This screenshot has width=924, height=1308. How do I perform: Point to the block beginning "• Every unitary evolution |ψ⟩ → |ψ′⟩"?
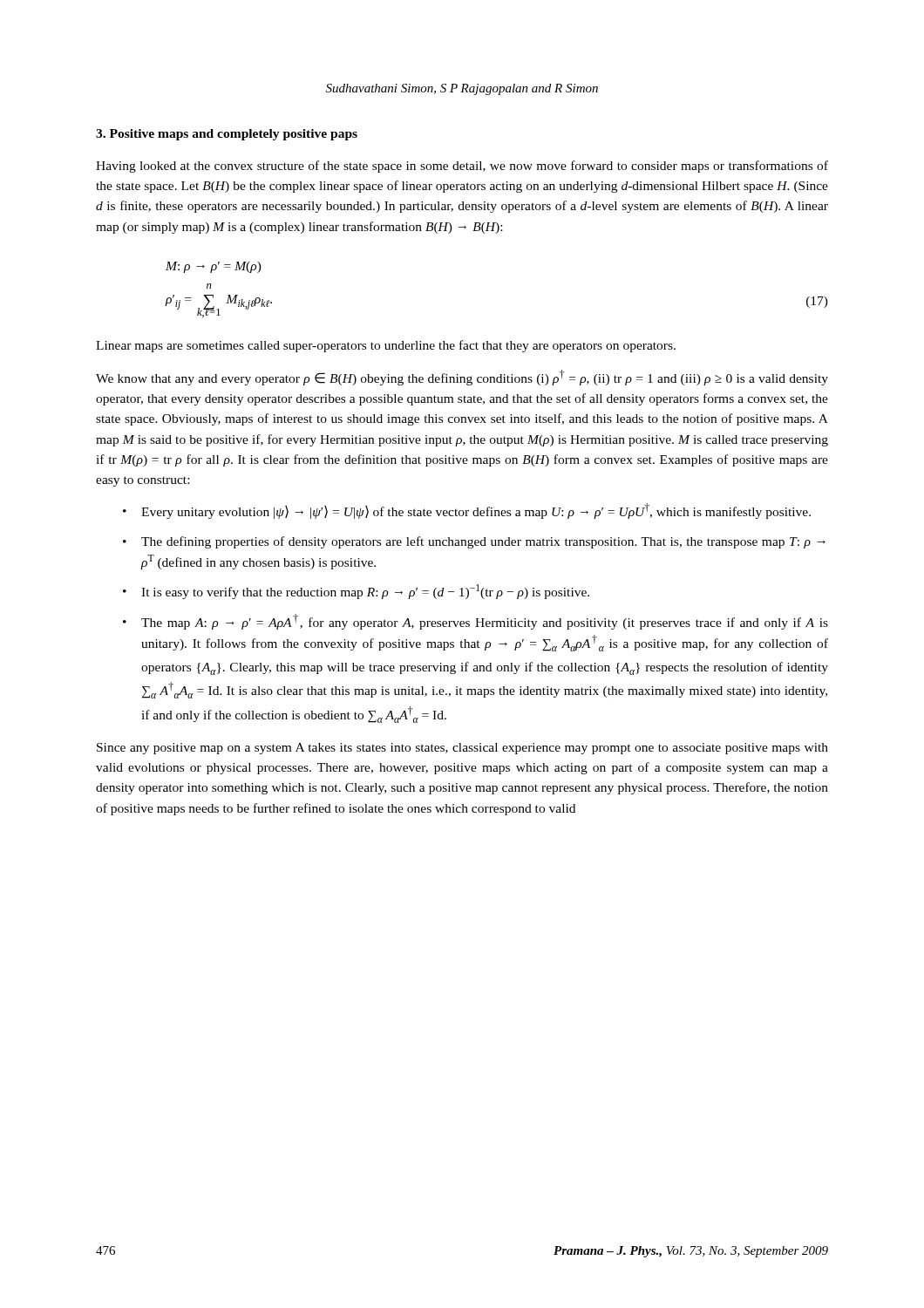coord(475,511)
